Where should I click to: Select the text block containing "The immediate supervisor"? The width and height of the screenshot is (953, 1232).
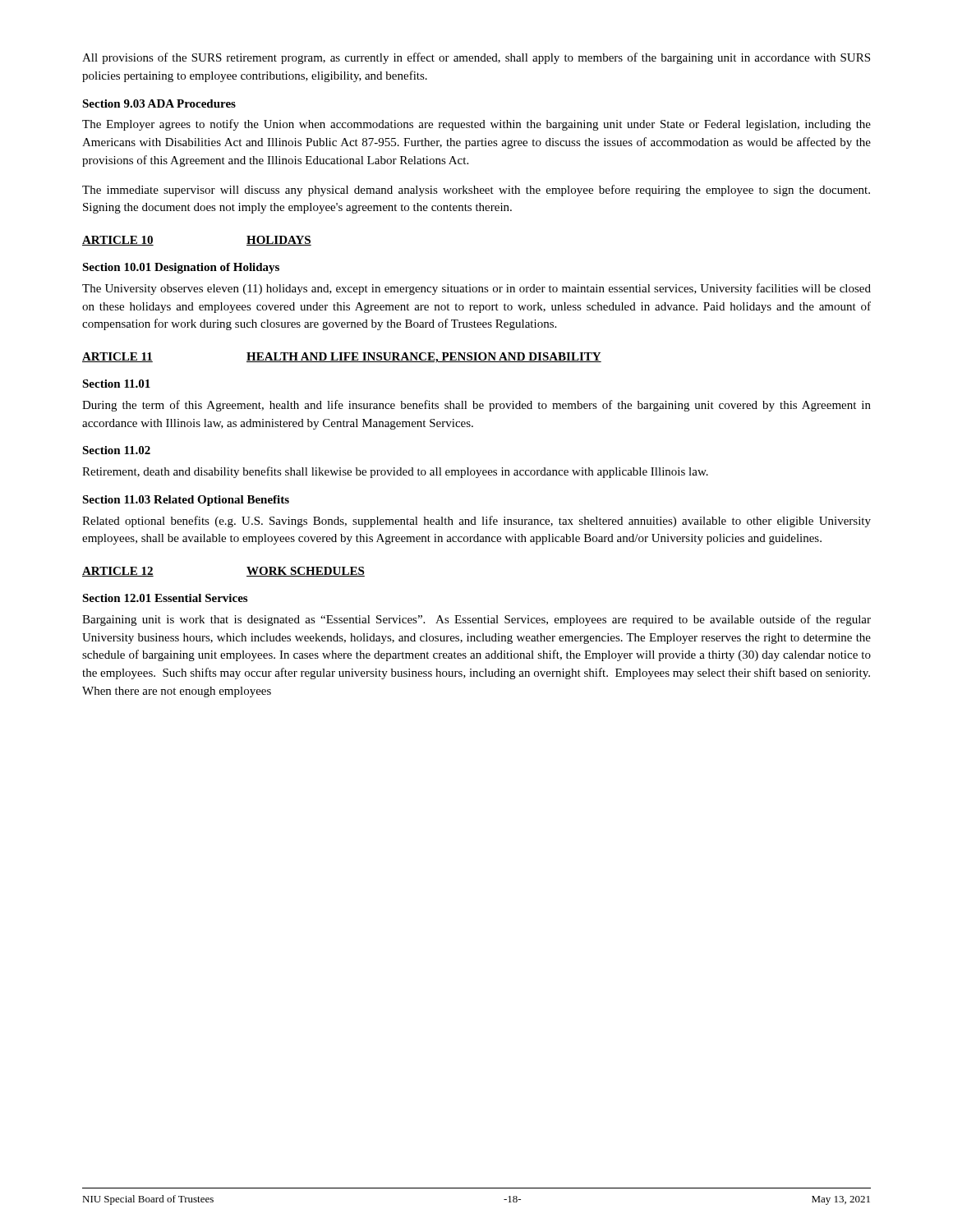pos(476,199)
